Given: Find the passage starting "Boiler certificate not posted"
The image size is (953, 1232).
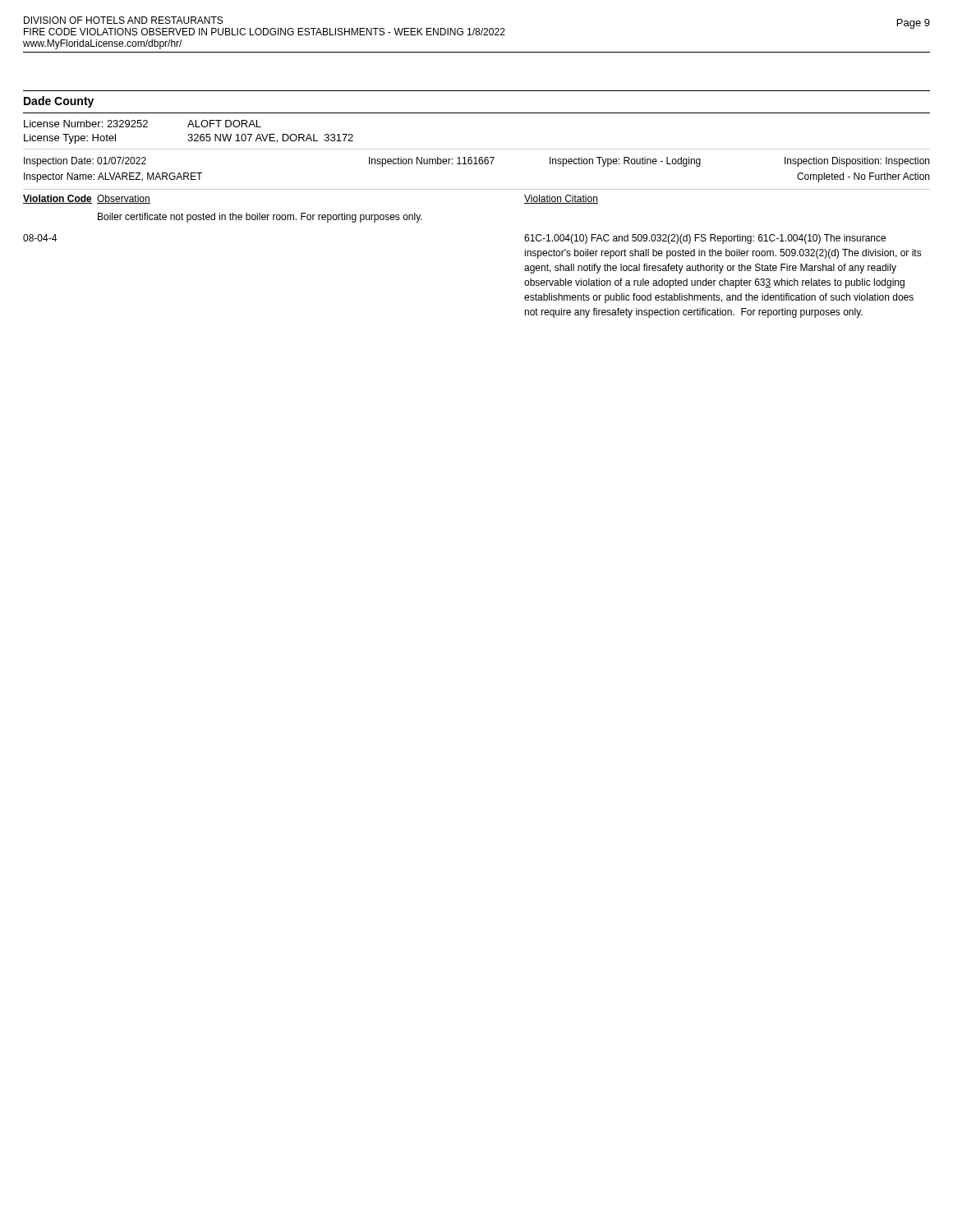Looking at the screenshot, I should point(260,218).
